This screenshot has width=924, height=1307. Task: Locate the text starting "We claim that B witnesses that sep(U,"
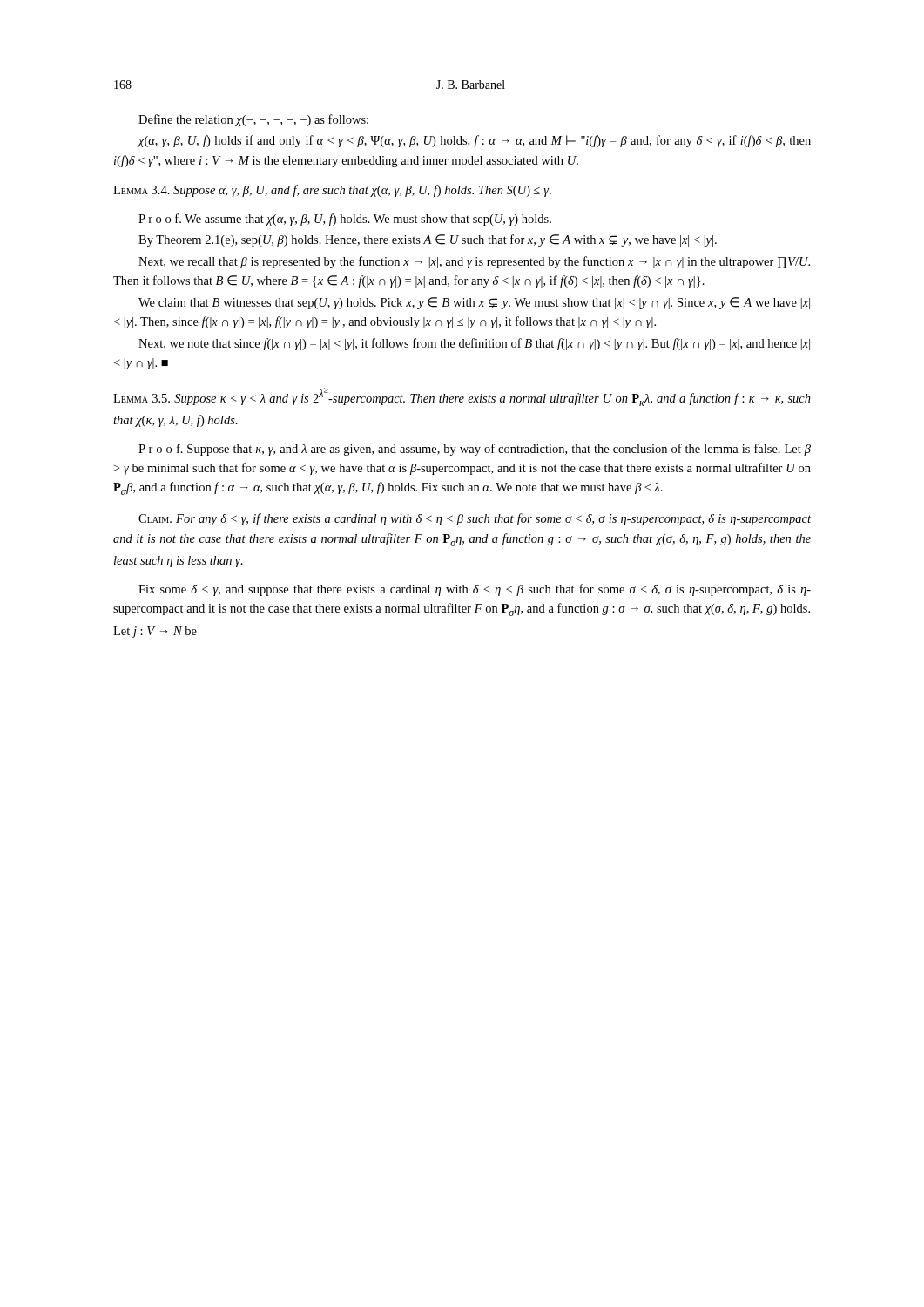462,312
